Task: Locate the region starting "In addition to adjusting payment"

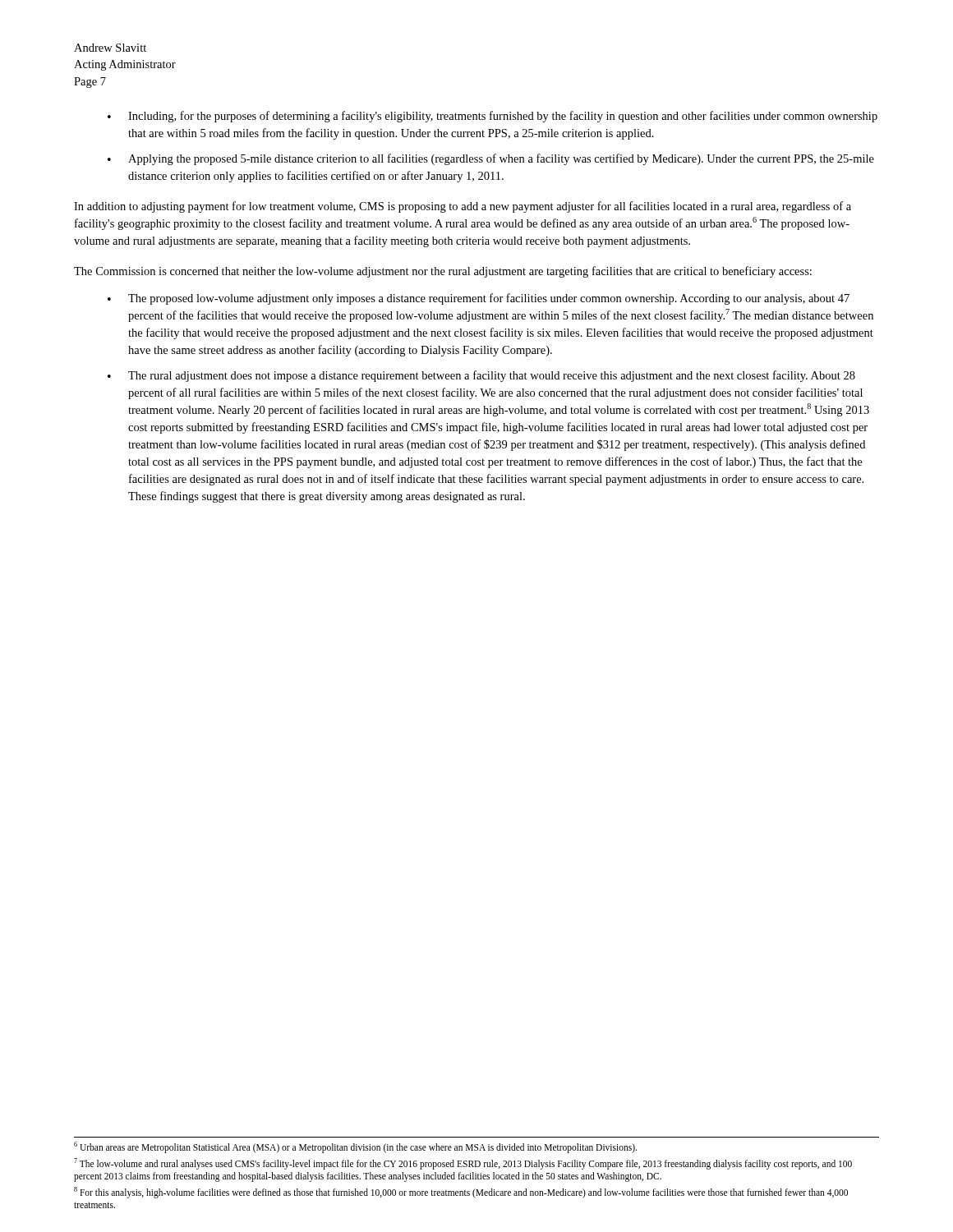Action: click(463, 223)
